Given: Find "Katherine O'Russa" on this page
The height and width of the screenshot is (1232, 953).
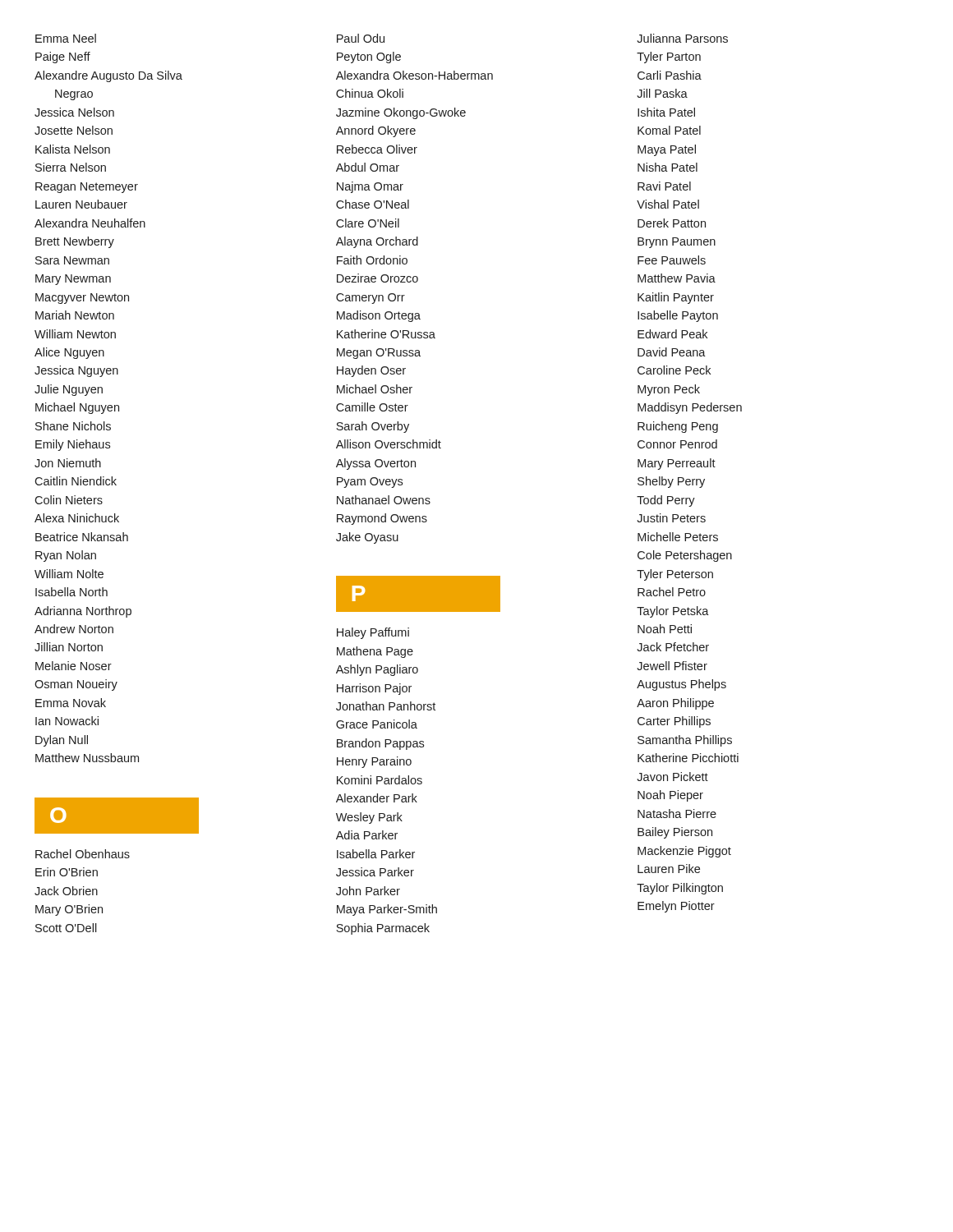Looking at the screenshot, I should click(x=386, y=334).
